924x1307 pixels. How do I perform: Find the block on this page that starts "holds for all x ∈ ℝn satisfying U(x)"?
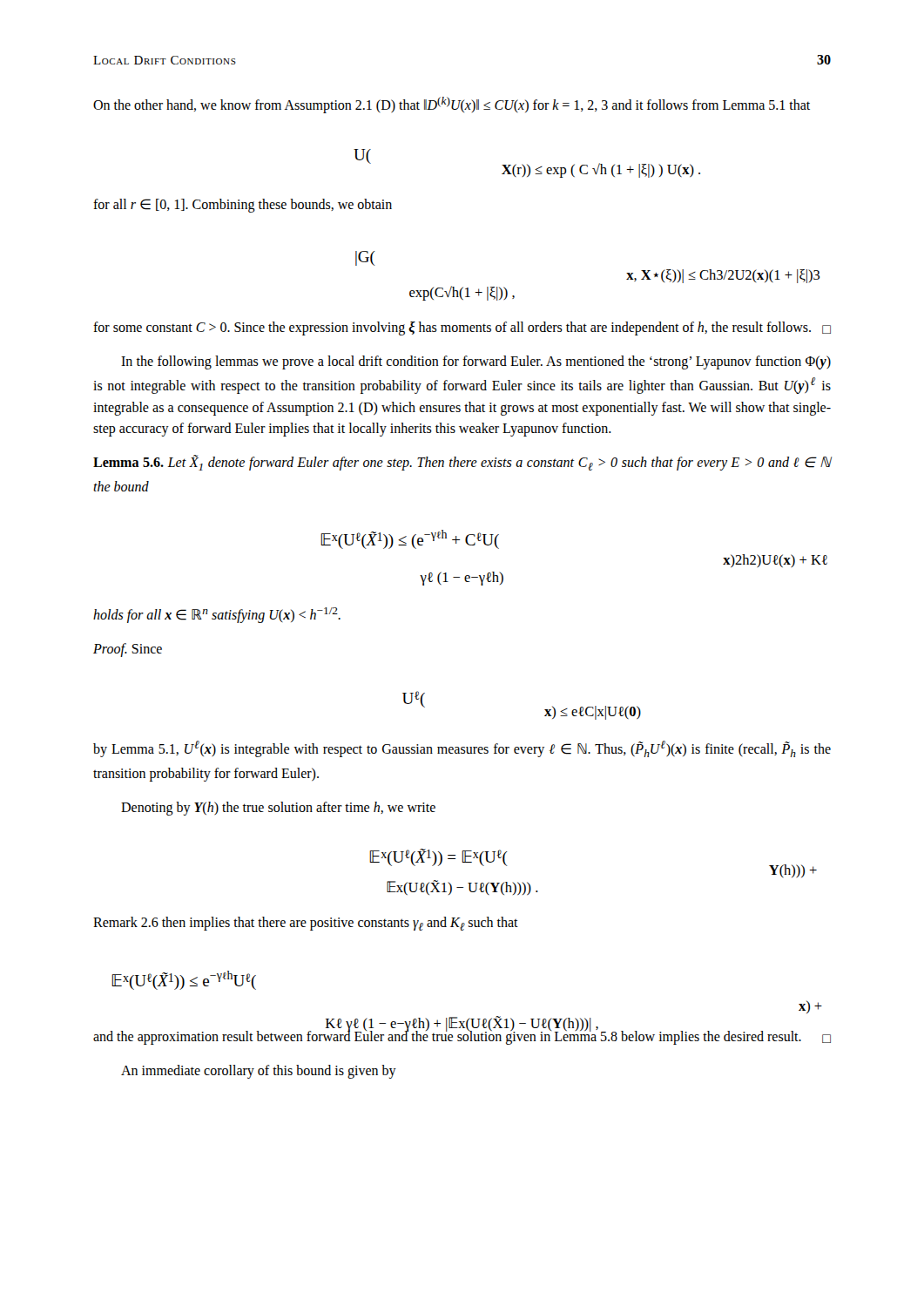point(217,613)
